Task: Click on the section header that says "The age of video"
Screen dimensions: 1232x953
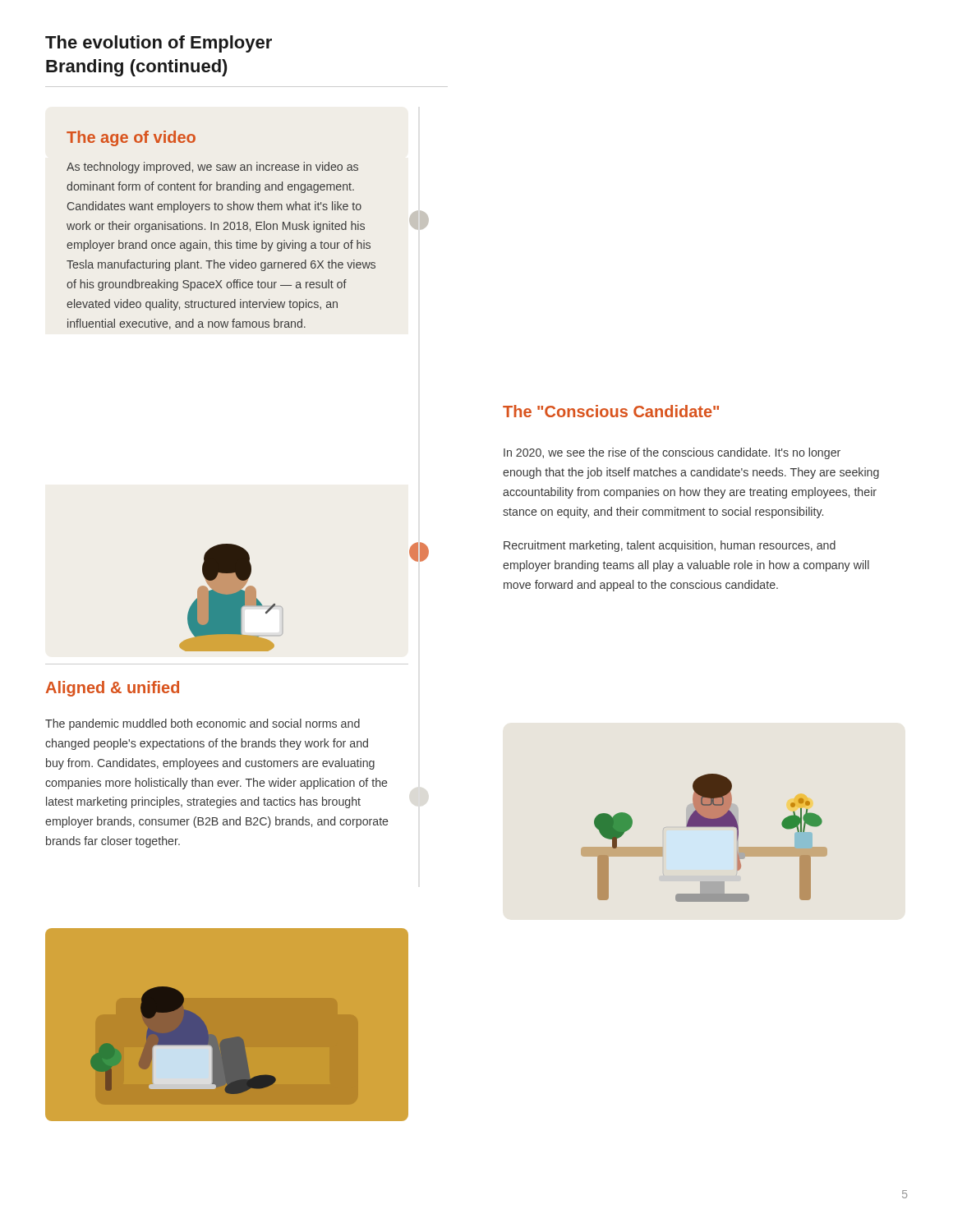Action: tap(131, 138)
